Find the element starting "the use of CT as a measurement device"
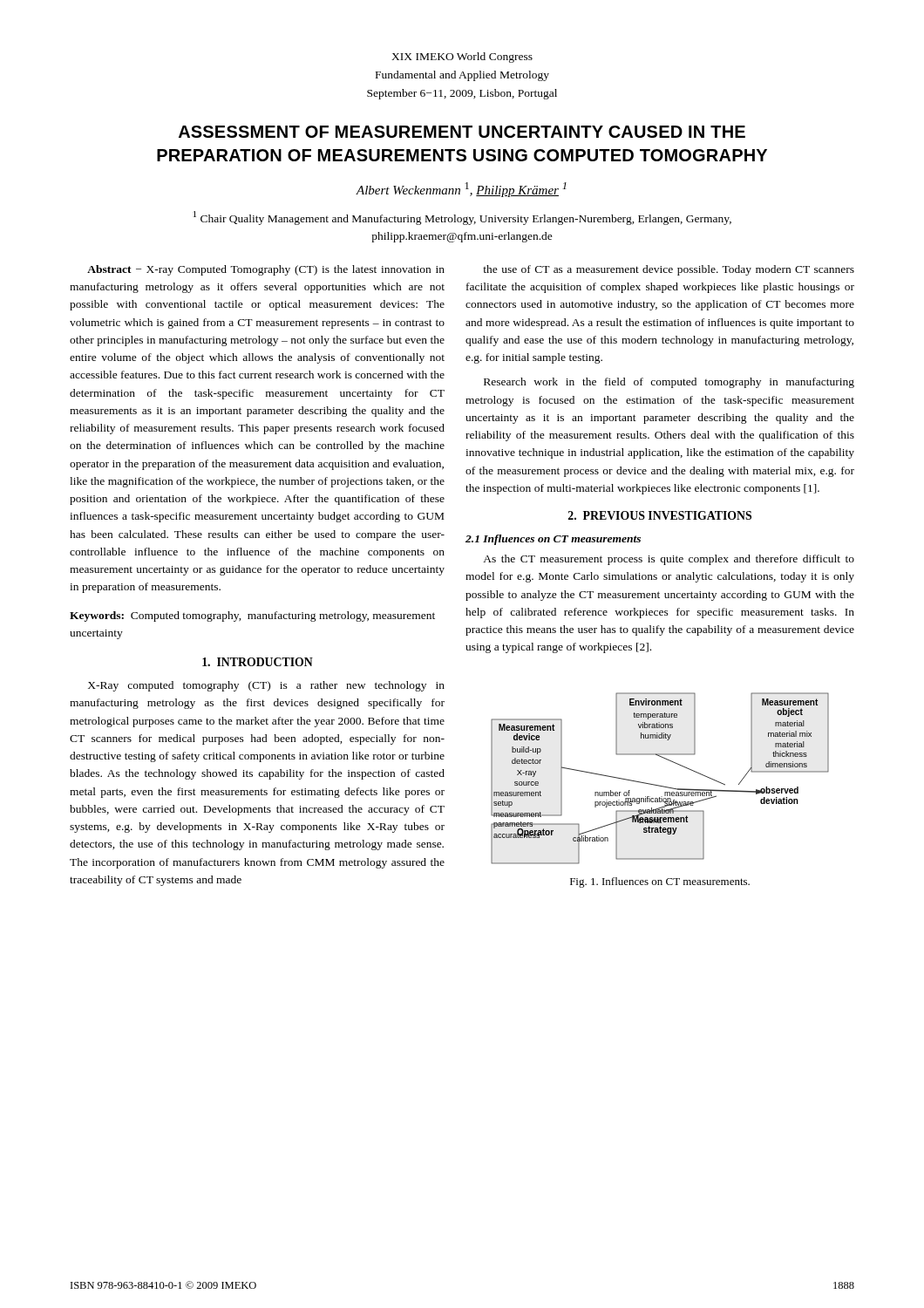The height and width of the screenshot is (1308, 924). pos(660,313)
